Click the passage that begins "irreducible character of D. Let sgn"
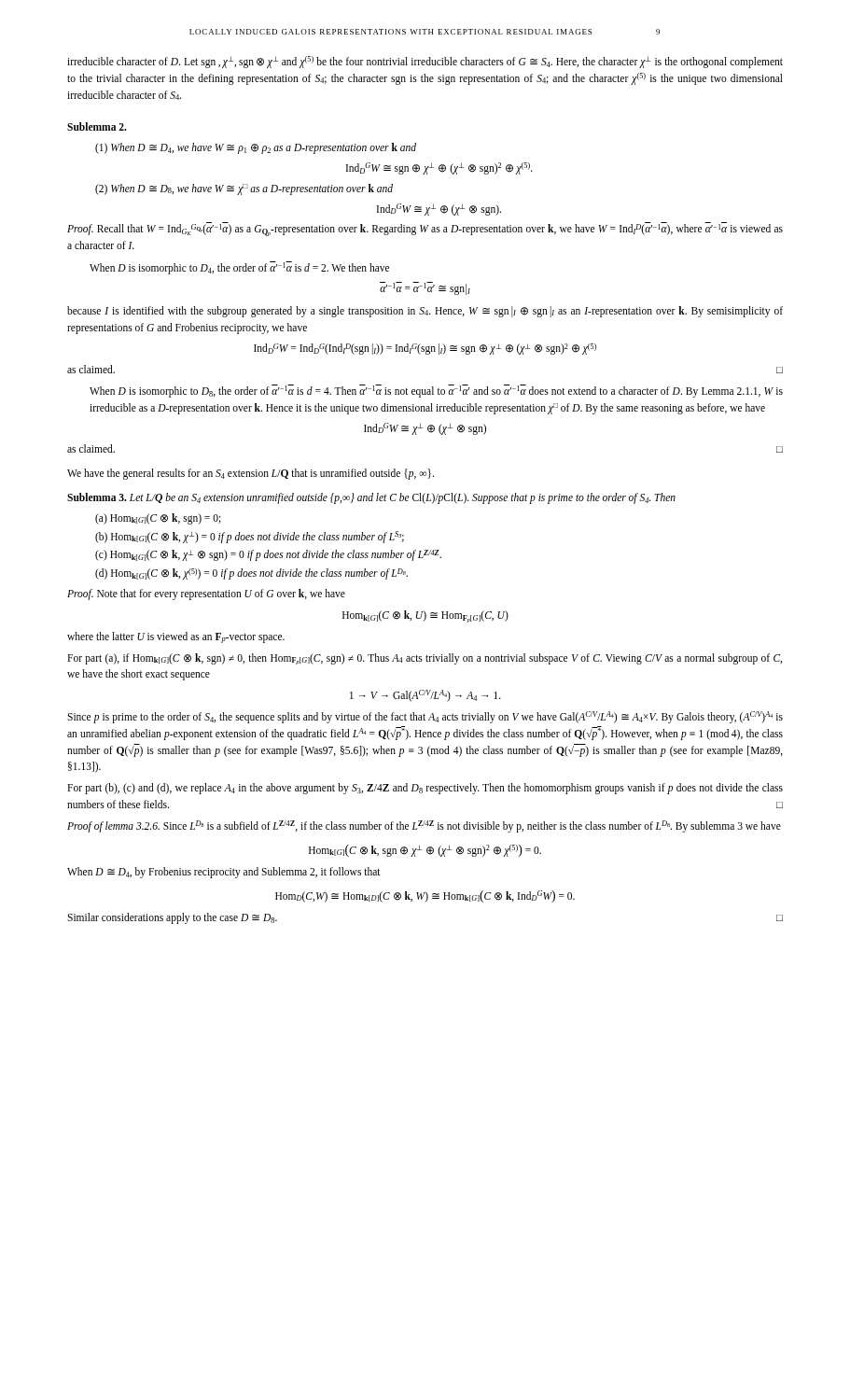Screen dimensions: 1400x850 [425, 79]
